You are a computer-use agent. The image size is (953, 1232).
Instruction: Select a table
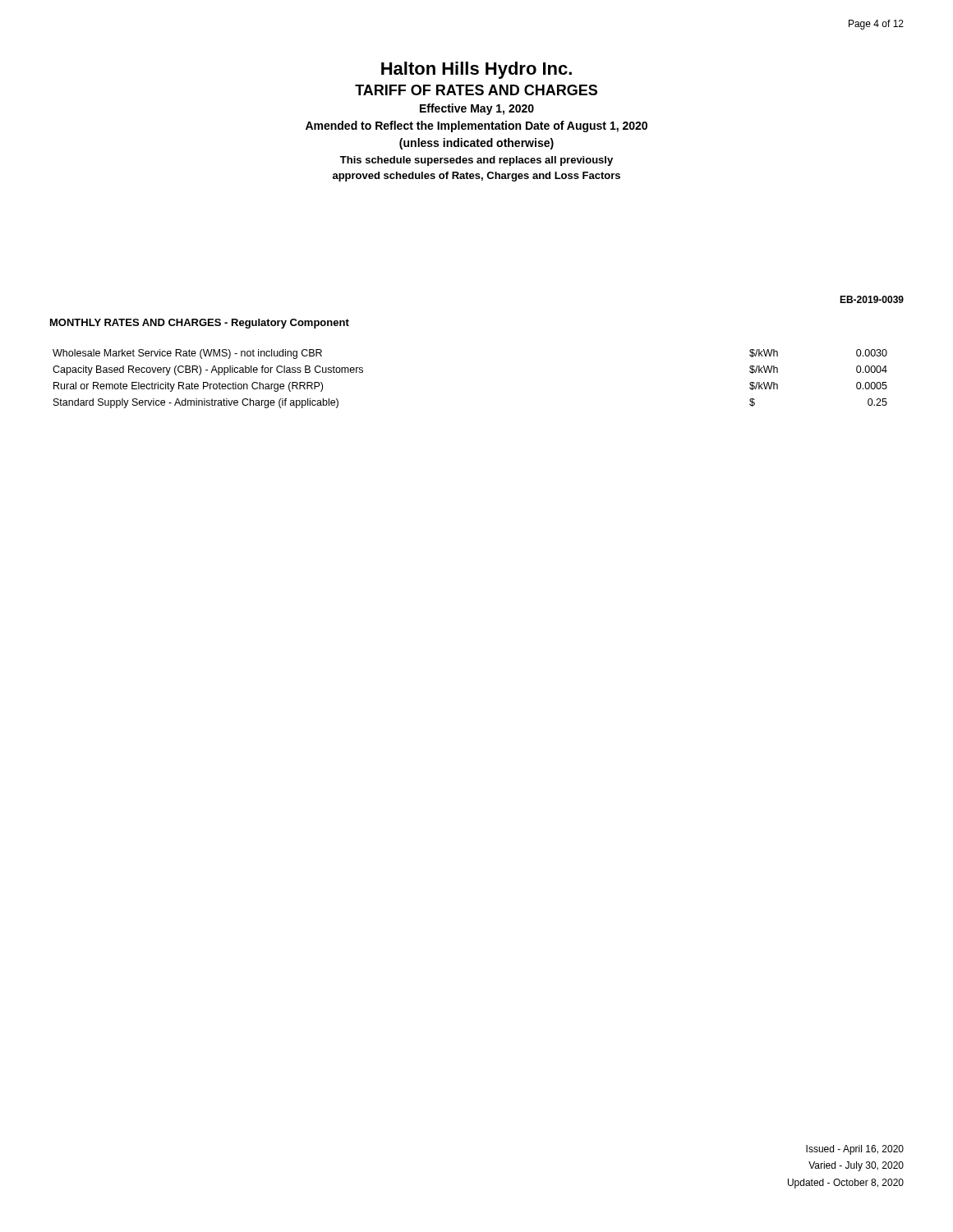pyautogui.click(x=476, y=378)
